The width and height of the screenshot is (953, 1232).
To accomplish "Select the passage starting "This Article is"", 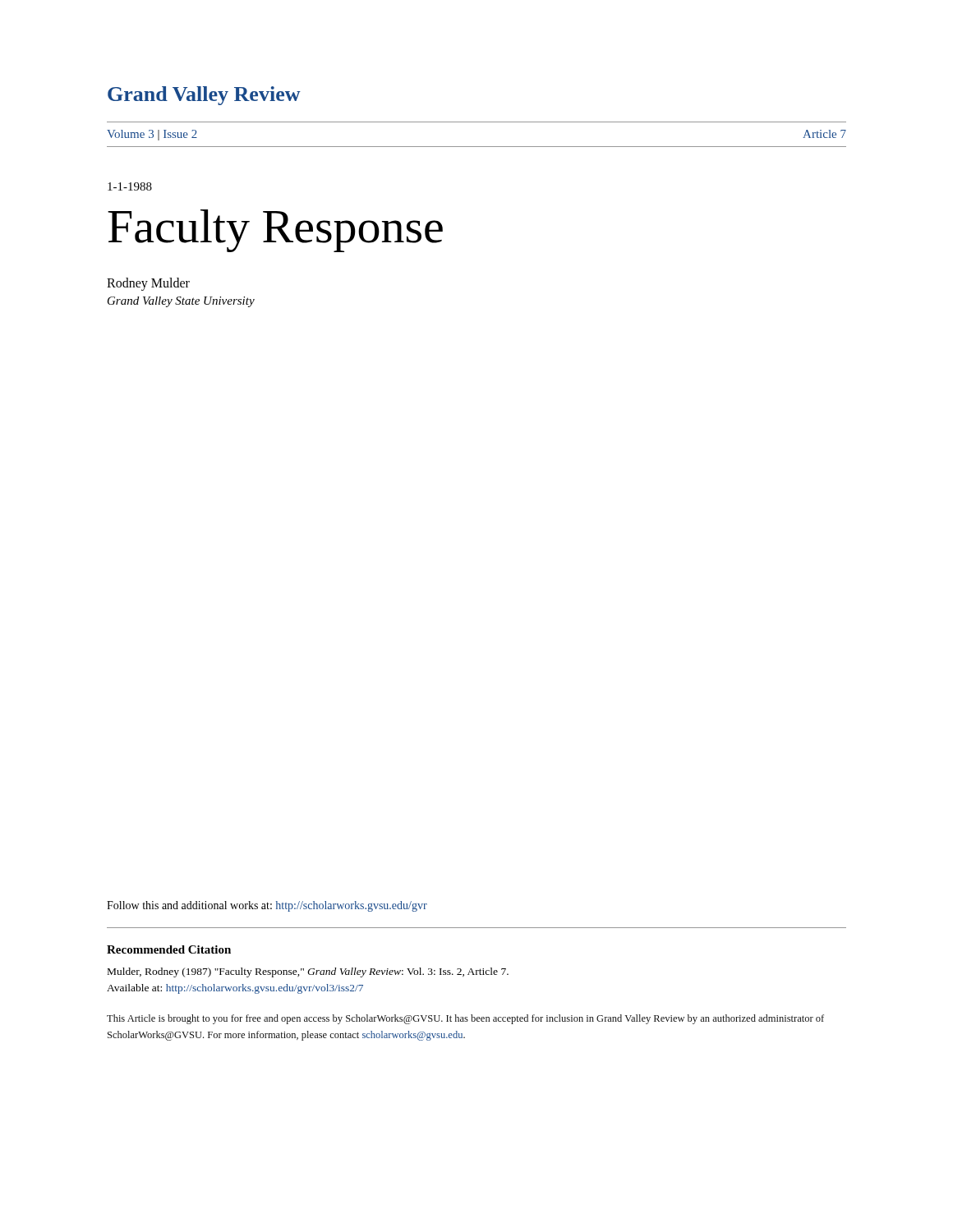I will [x=476, y=1027].
